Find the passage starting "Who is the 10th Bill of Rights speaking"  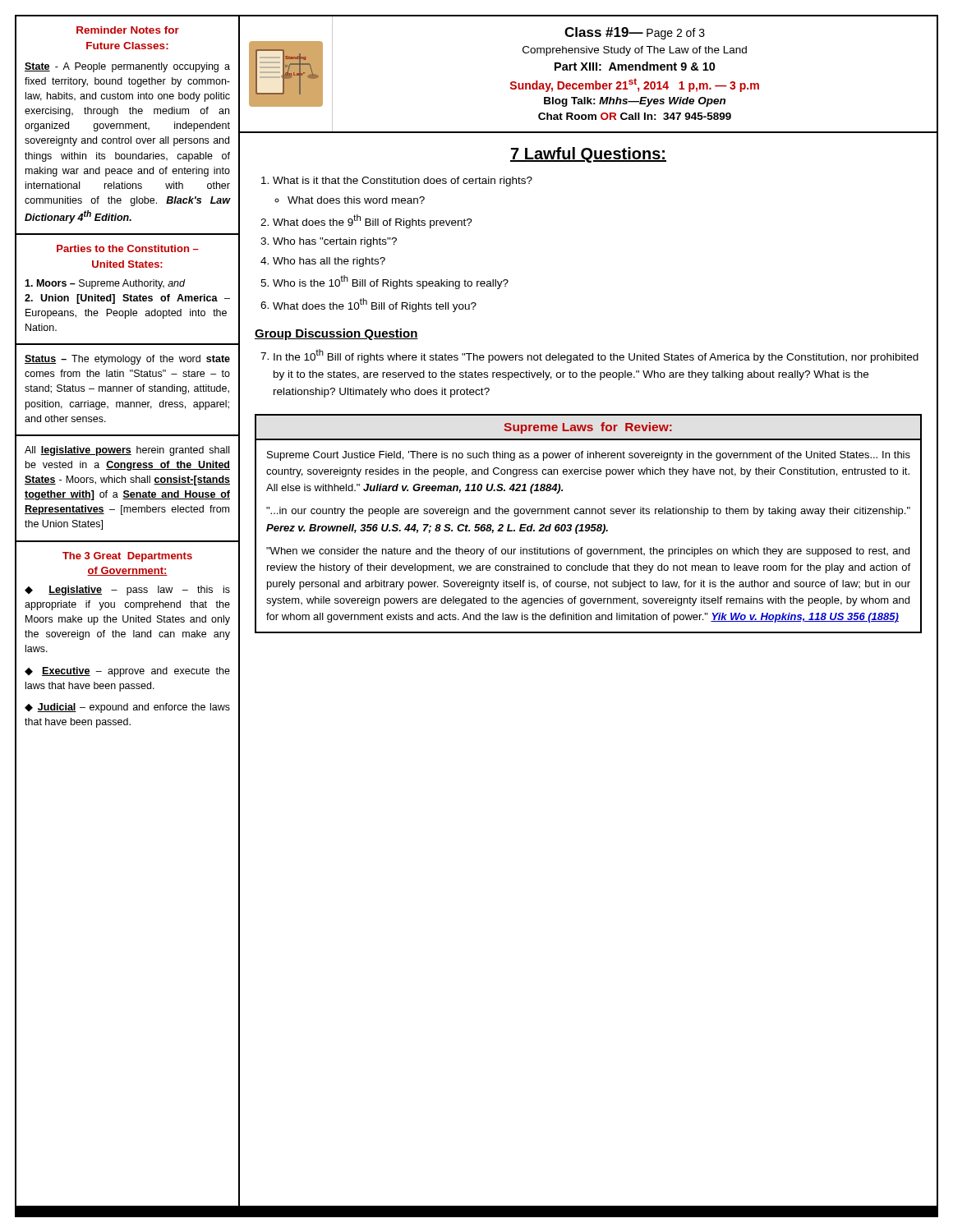391,282
